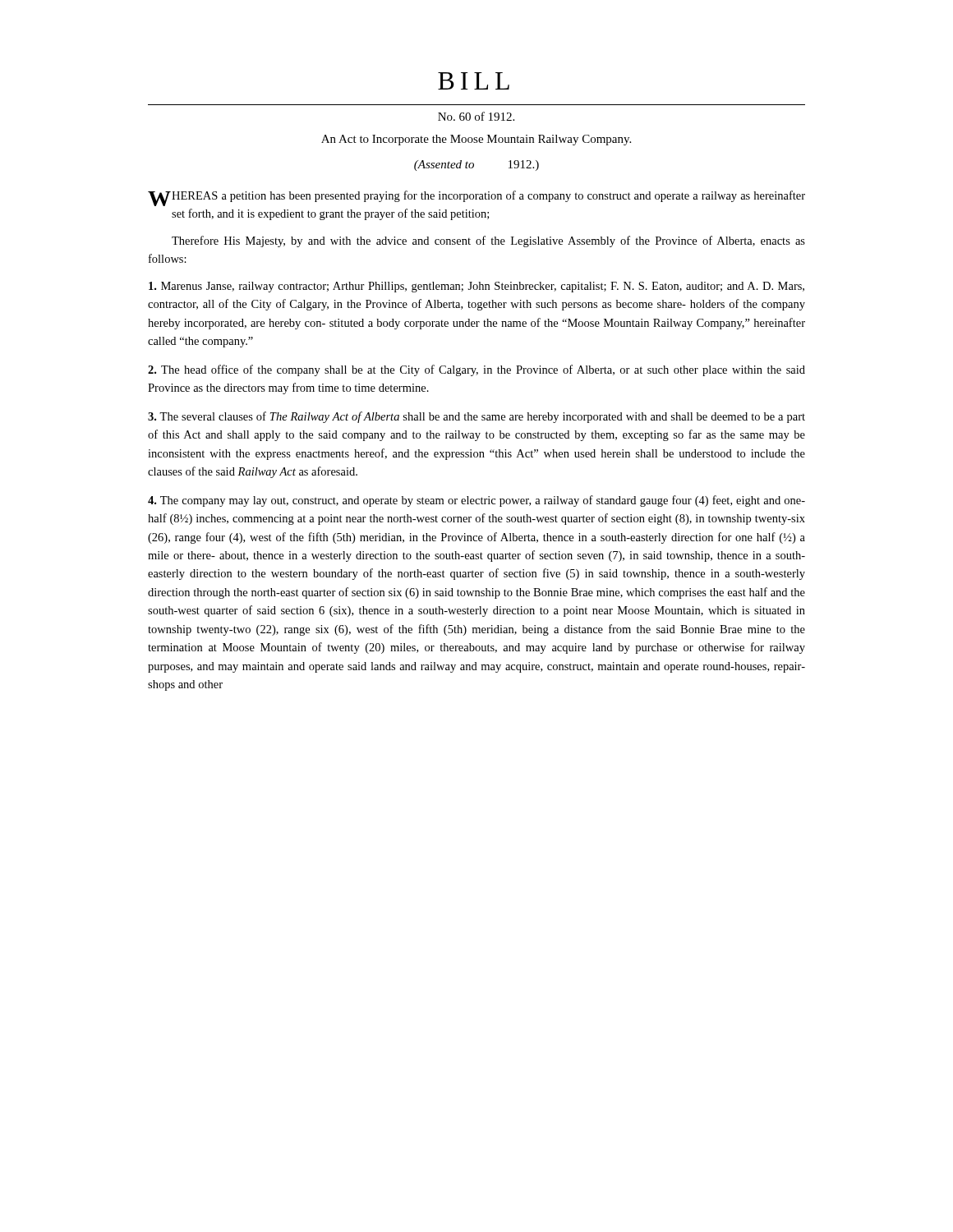Select the text block with the text "WHEREAS a petition has"
953x1232 pixels.
(476, 227)
